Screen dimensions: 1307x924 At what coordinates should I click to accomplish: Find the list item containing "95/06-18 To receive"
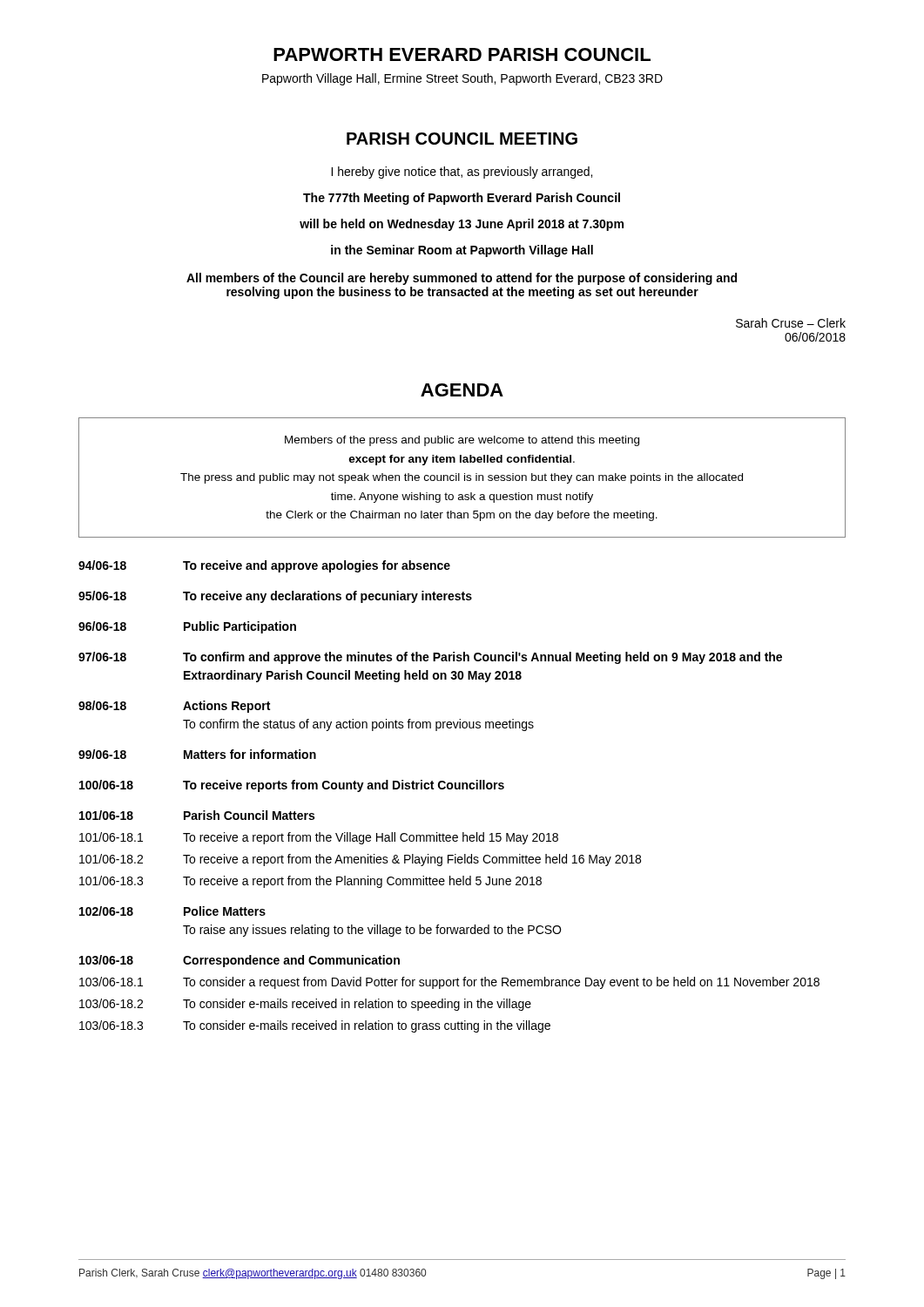click(462, 596)
